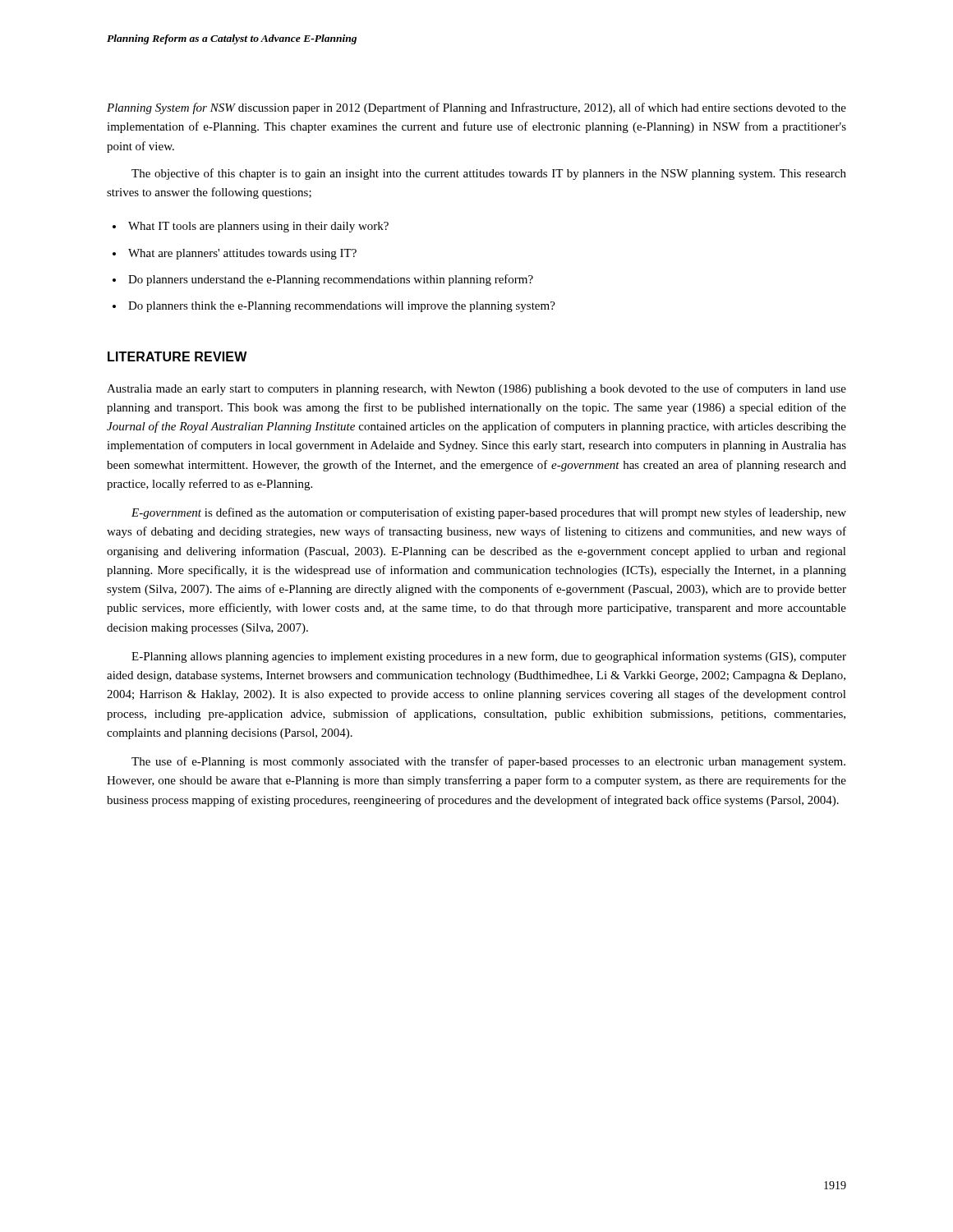
Task: Find the passage starting "LITERATURE REVIEW"
Action: coord(177,357)
